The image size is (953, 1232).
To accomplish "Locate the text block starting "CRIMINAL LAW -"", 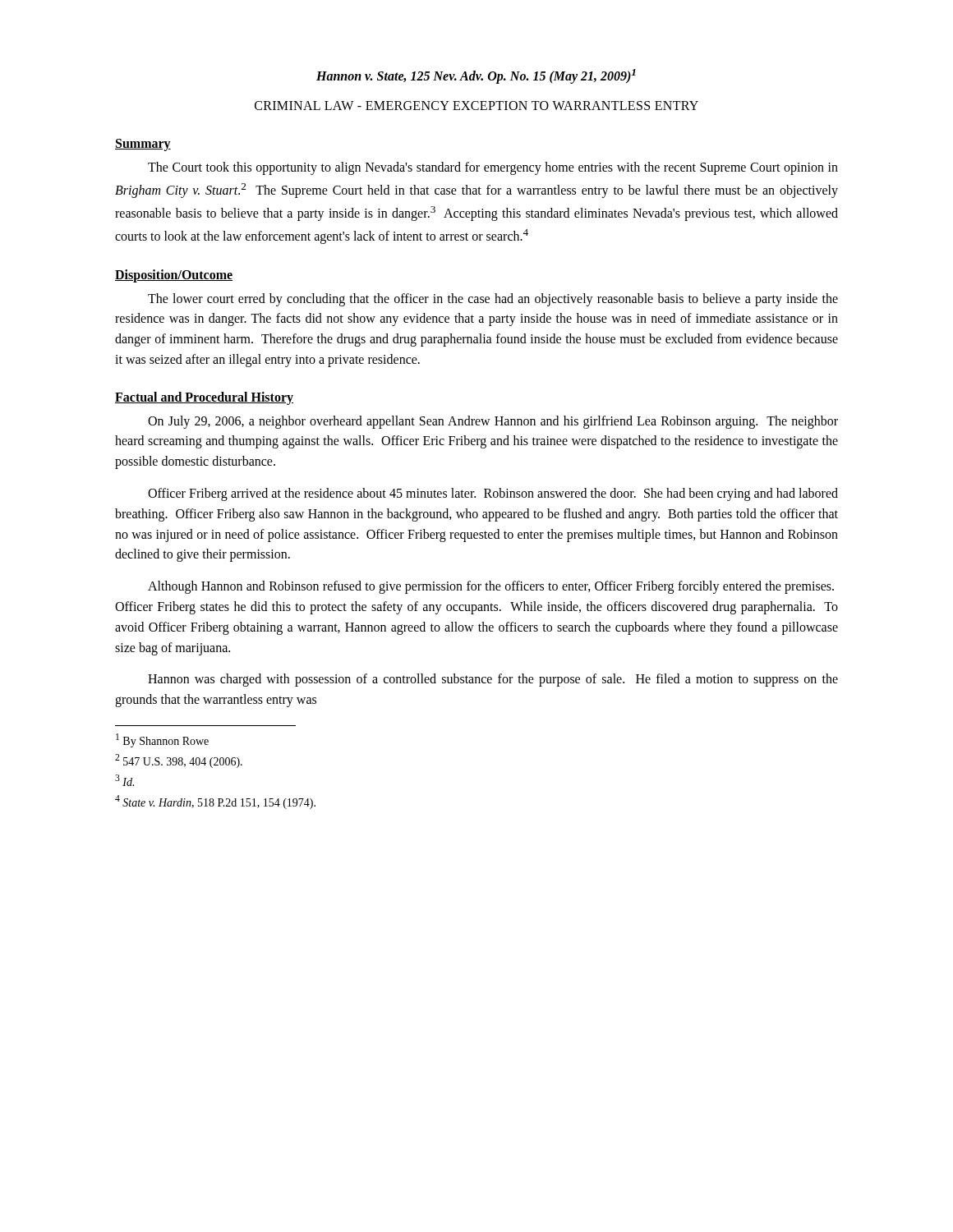I will point(476,106).
